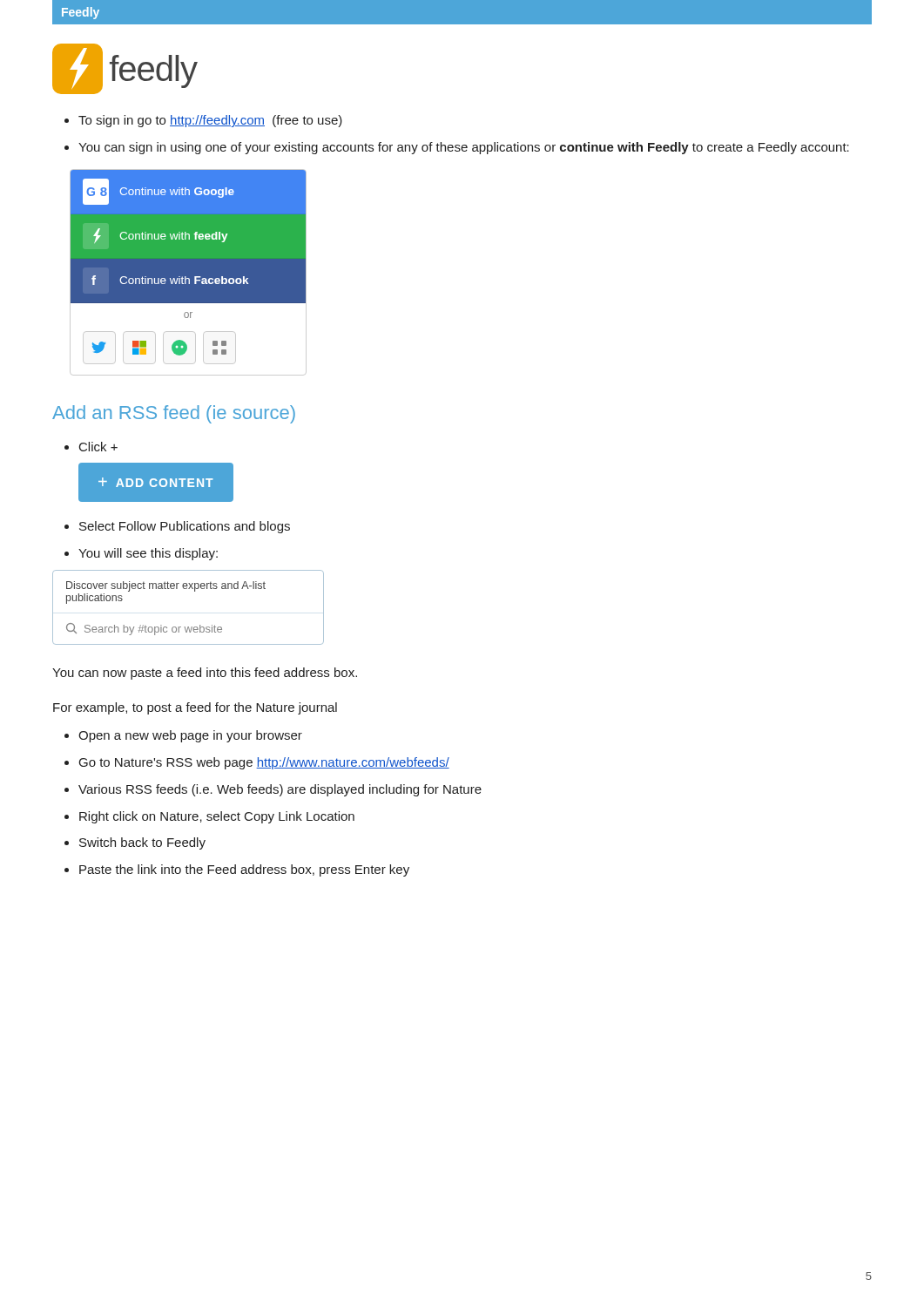This screenshot has height=1307, width=924.
Task: Click on the list item with the text "Go to Nature's RSS web"
Action: coord(264,762)
